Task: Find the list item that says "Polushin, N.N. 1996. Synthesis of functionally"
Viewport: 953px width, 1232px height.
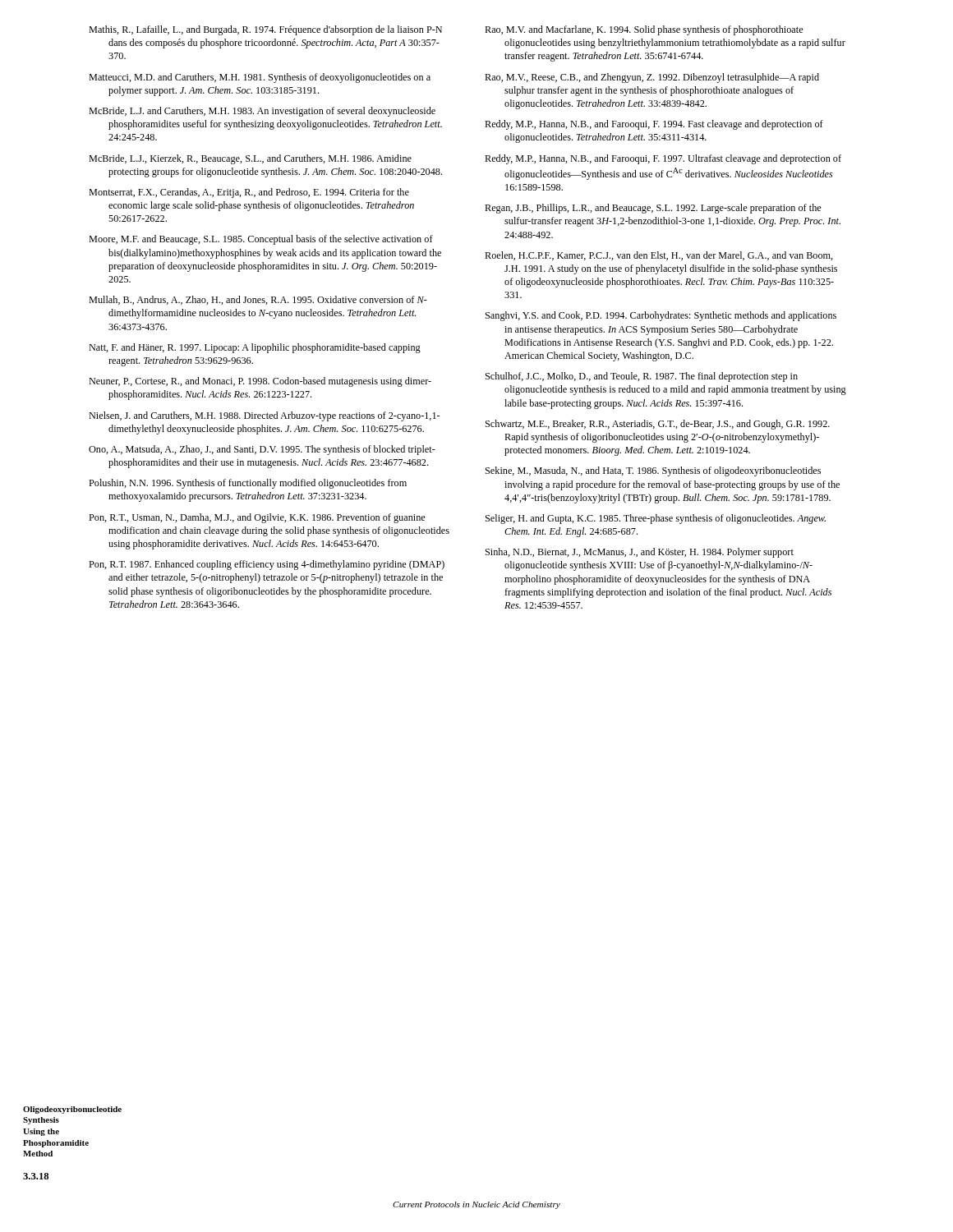Action: click(x=248, y=490)
